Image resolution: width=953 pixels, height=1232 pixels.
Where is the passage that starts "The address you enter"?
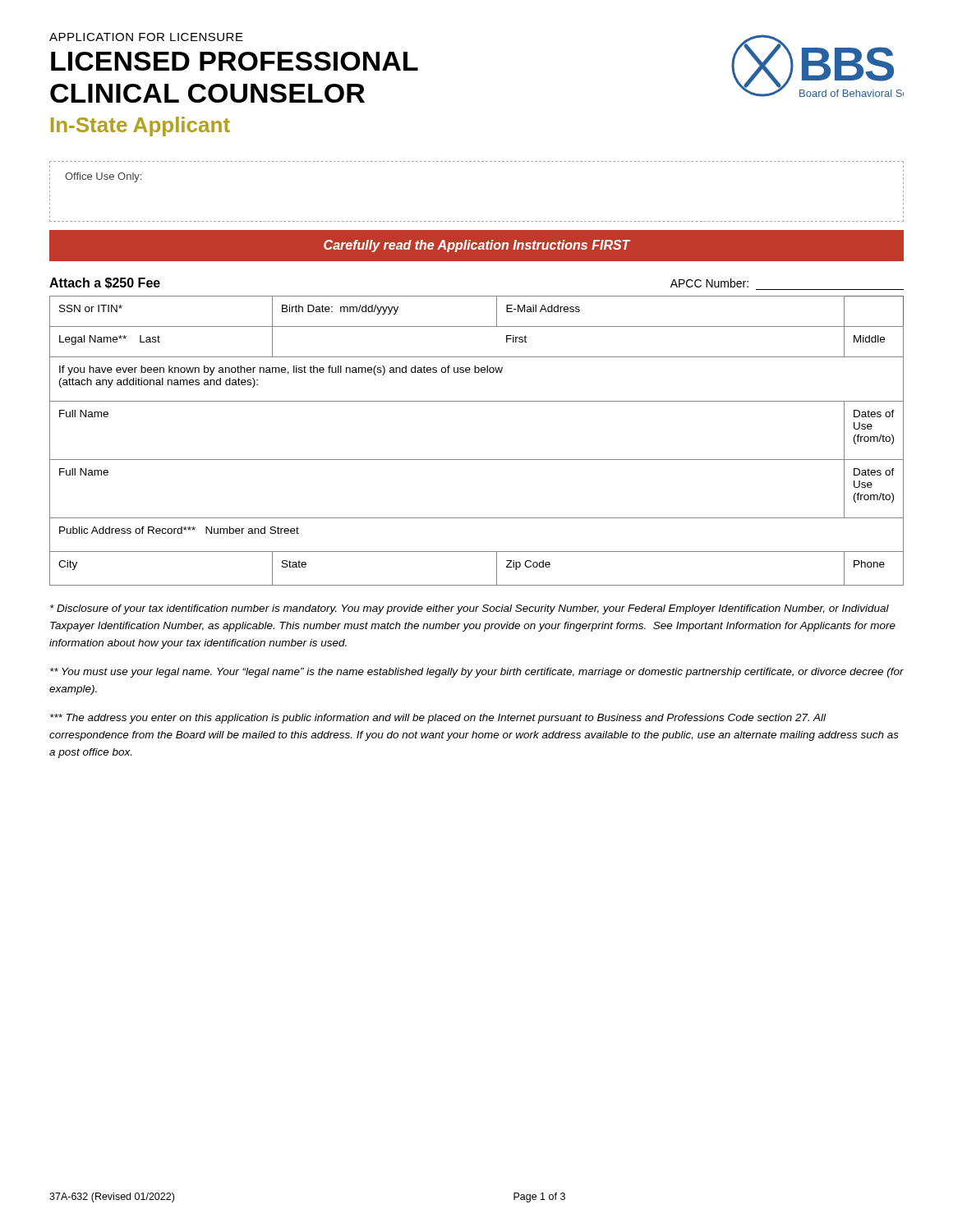click(x=476, y=735)
